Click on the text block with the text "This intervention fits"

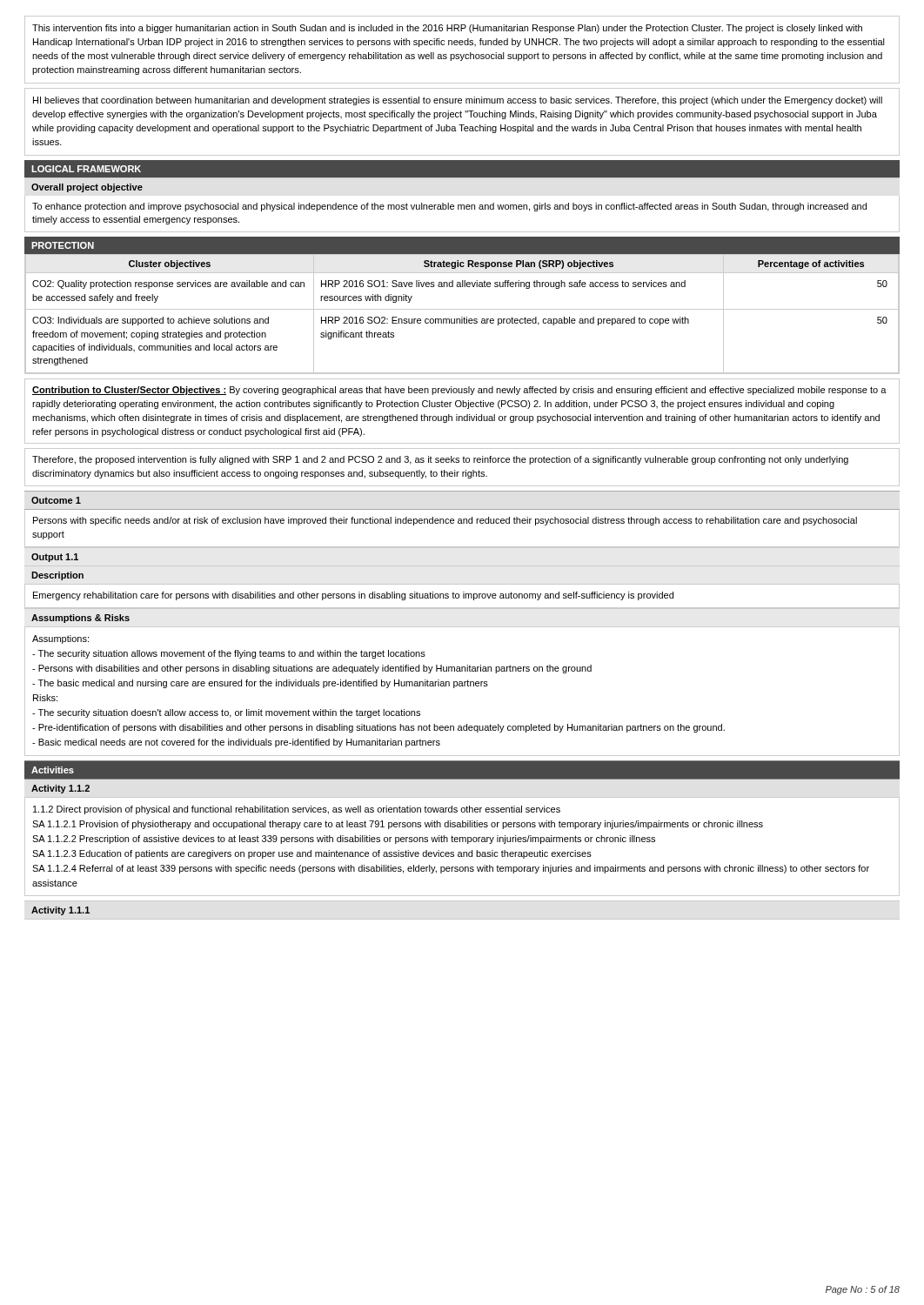[x=458, y=49]
